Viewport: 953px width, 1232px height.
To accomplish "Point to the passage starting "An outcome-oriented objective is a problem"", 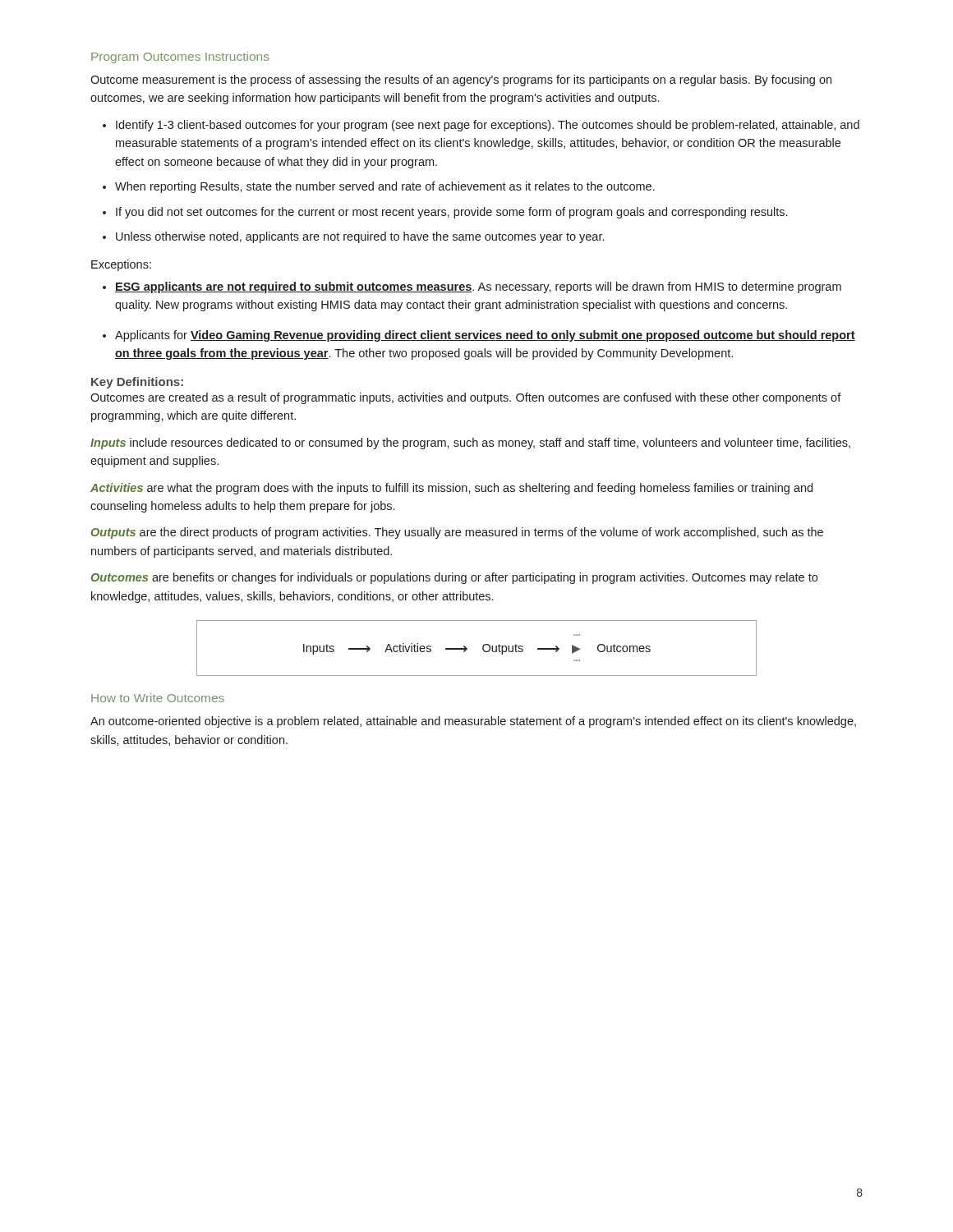I will pyautogui.click(x=474, y=731).
